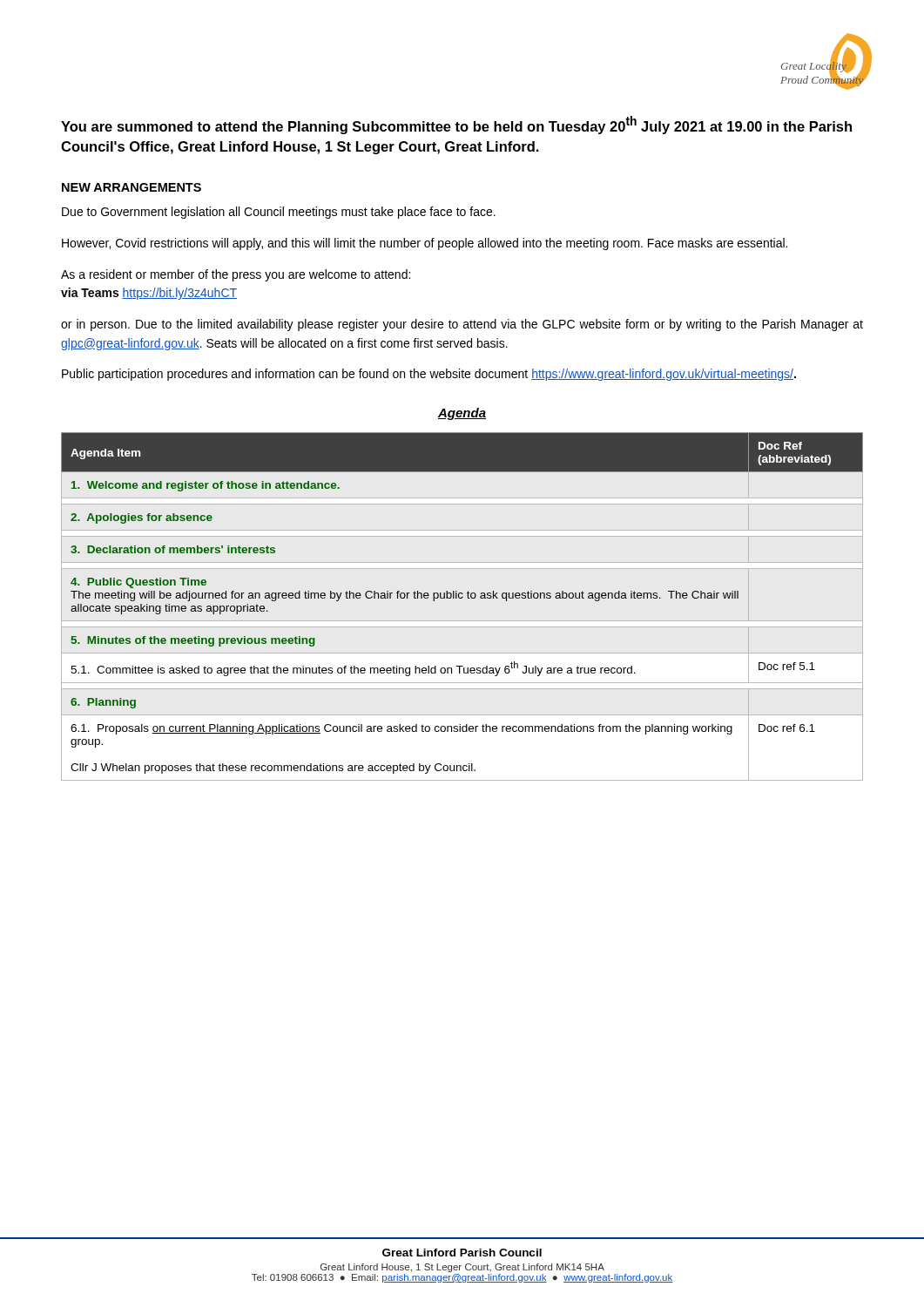Where is the passage that starts "or in person."?

(x=462, y=334)
